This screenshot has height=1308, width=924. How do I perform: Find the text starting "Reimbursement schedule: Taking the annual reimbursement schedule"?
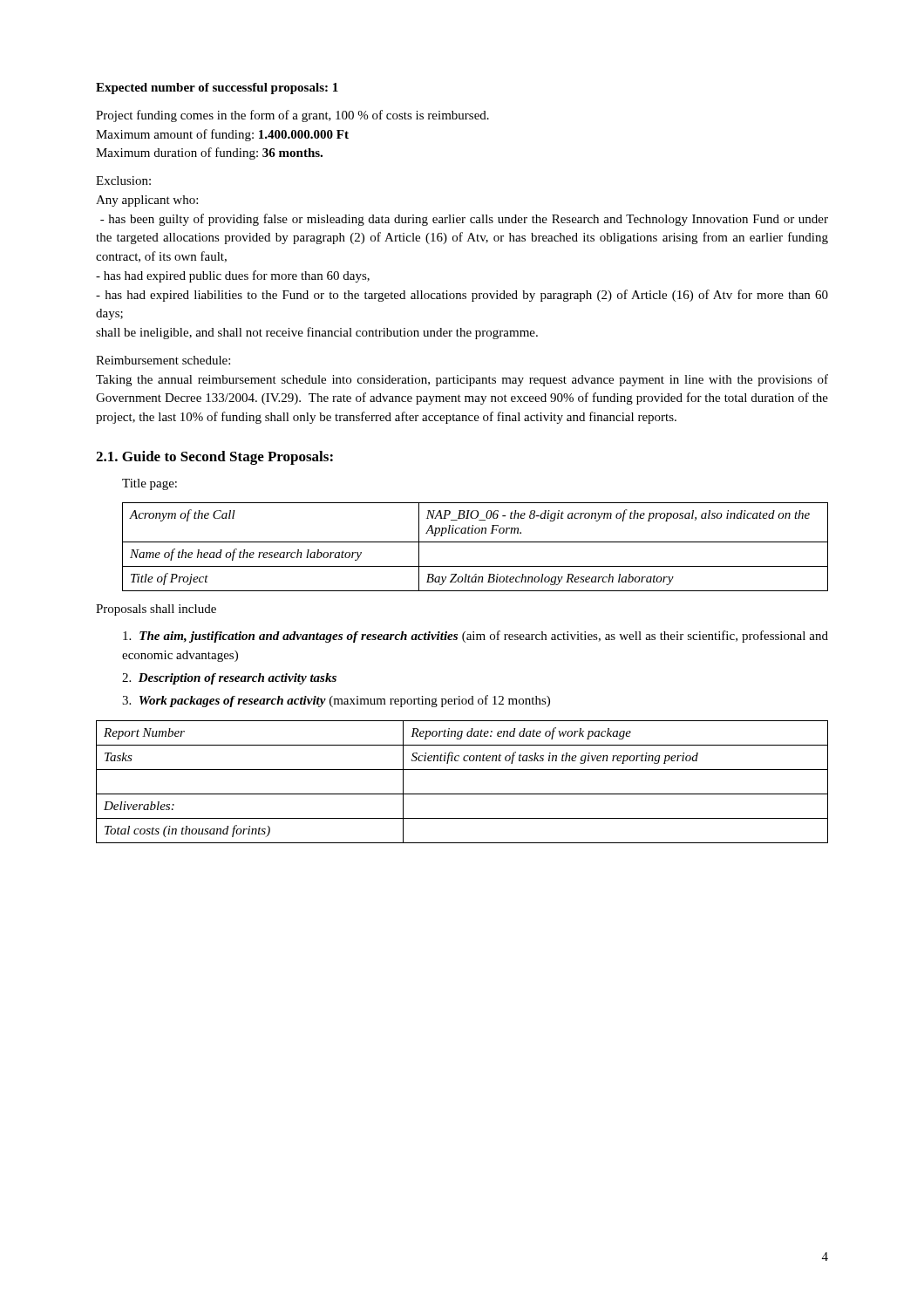462,389
